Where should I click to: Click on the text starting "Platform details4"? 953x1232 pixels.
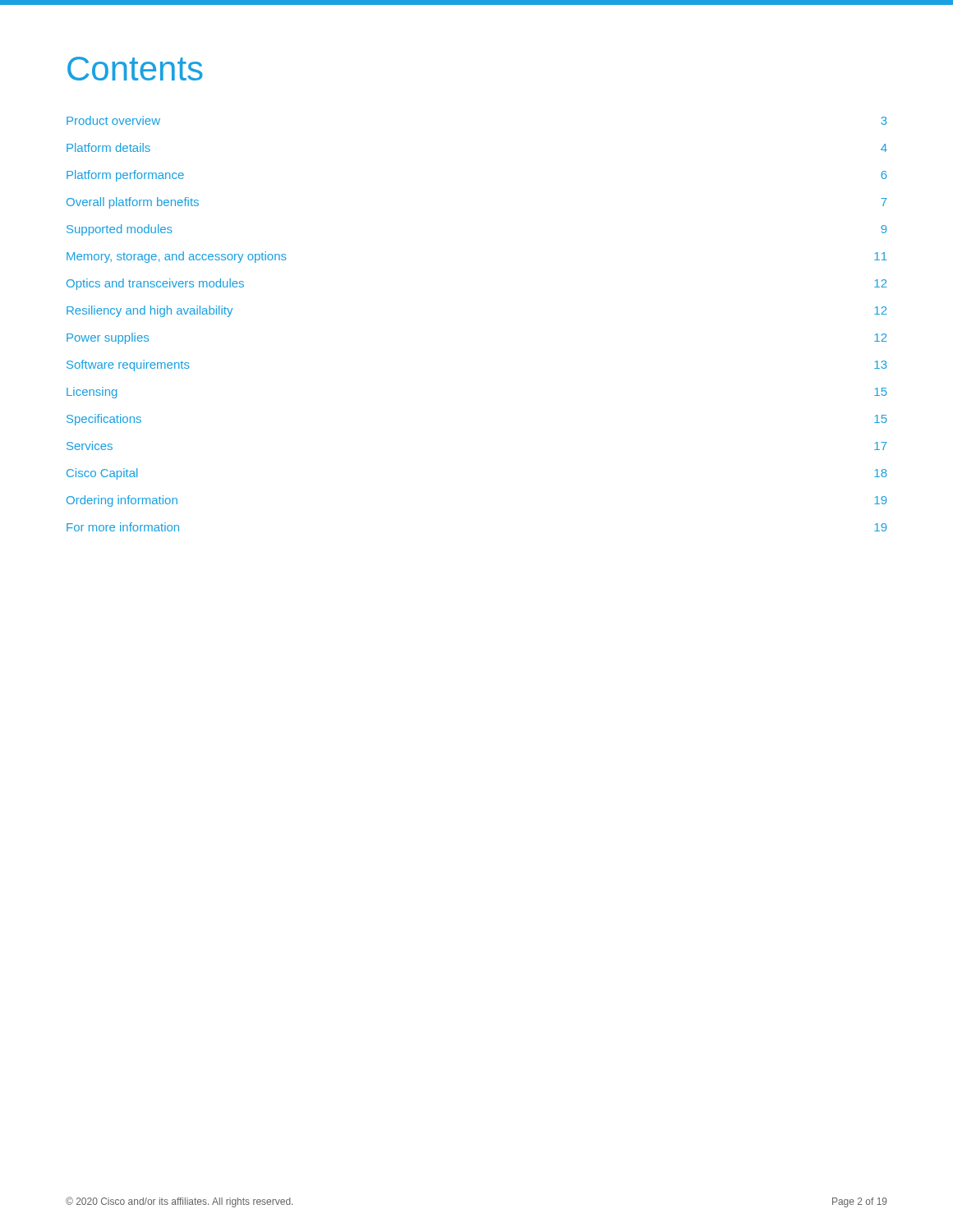106,147
